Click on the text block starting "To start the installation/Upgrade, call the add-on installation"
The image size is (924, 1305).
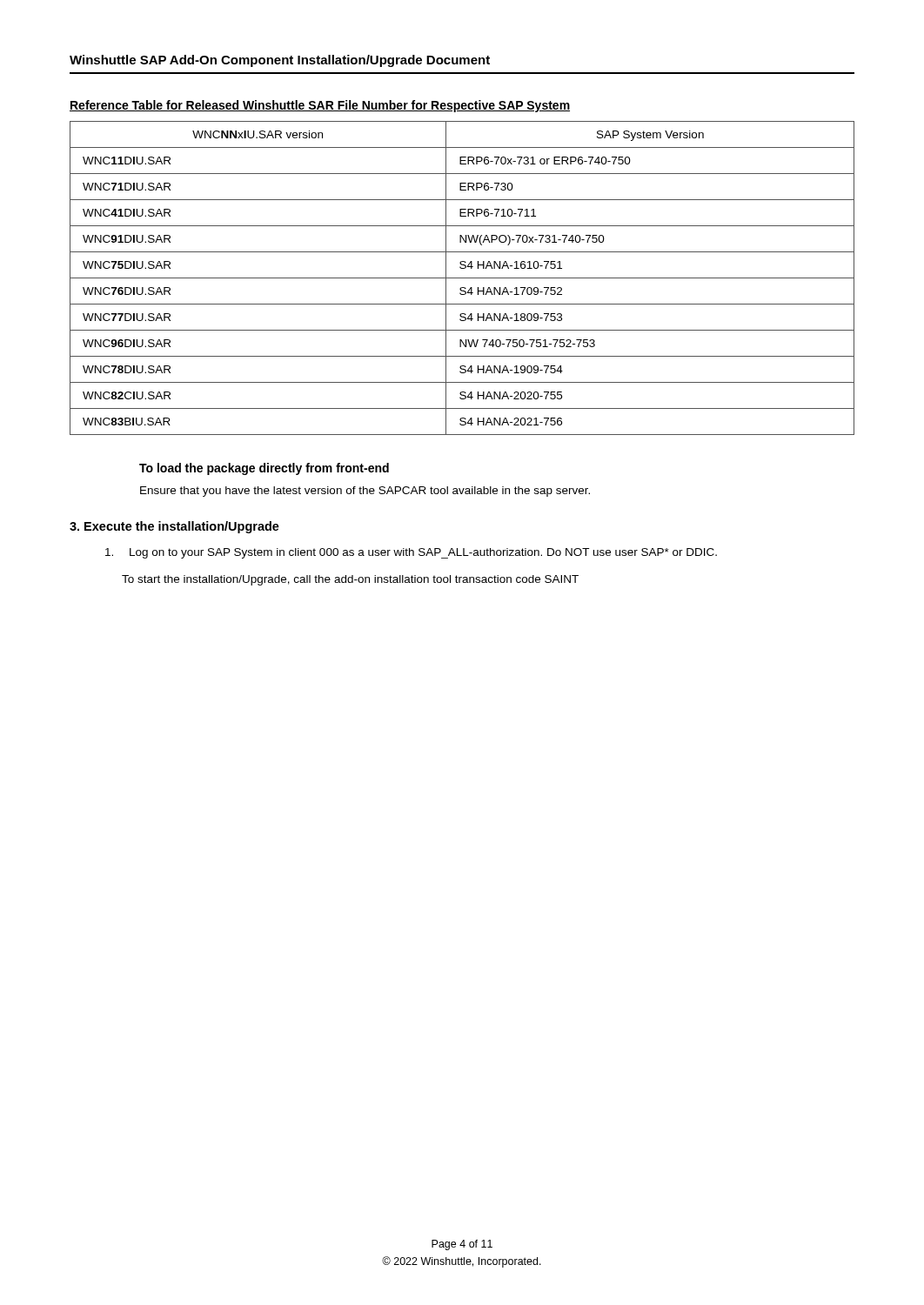(x=350, y=579)
